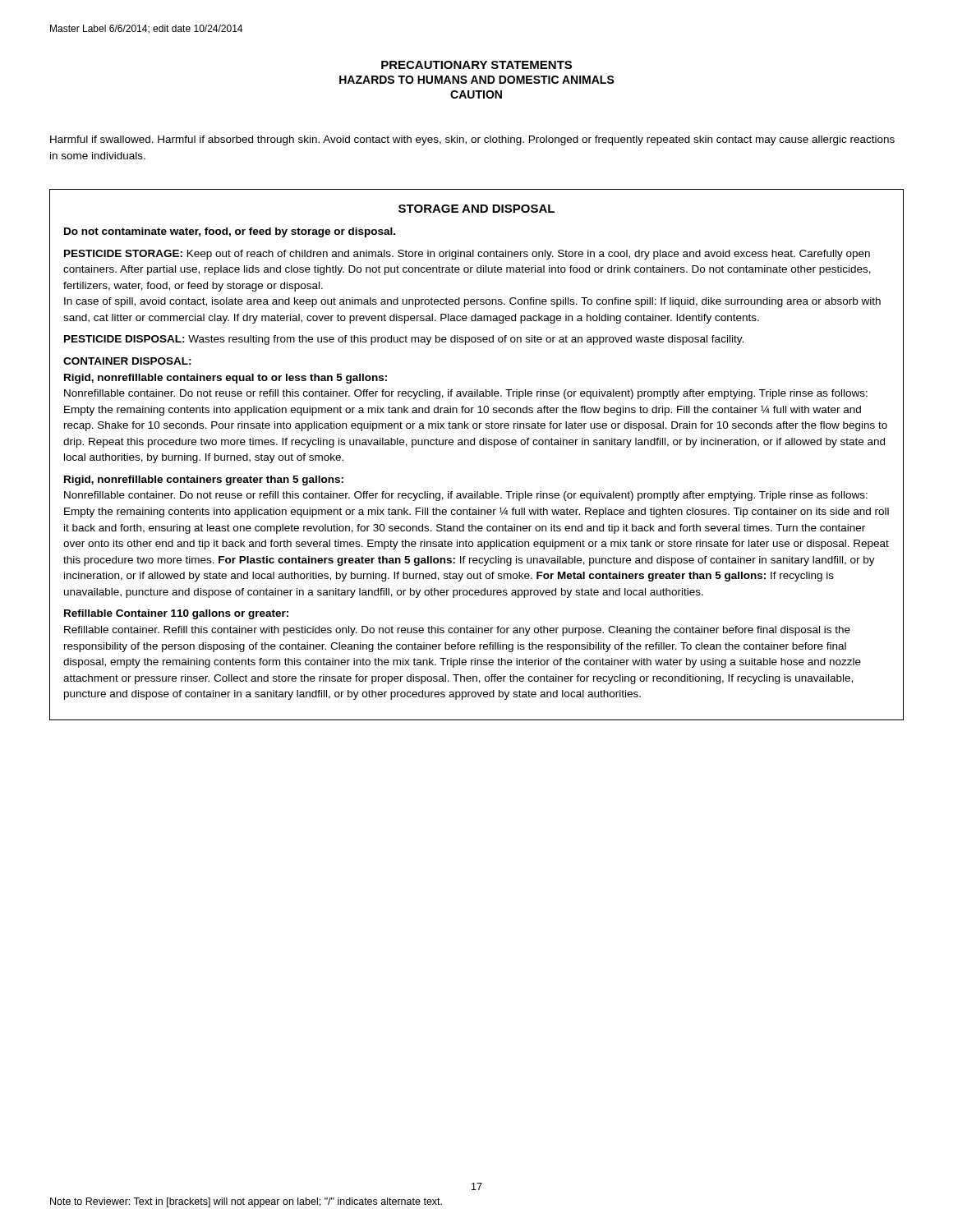Navigate to the element starting "Do not contaminate water, food, or feed by"
The width and height of the screenshot is (953, 1232).
click(x=230, y=232)
